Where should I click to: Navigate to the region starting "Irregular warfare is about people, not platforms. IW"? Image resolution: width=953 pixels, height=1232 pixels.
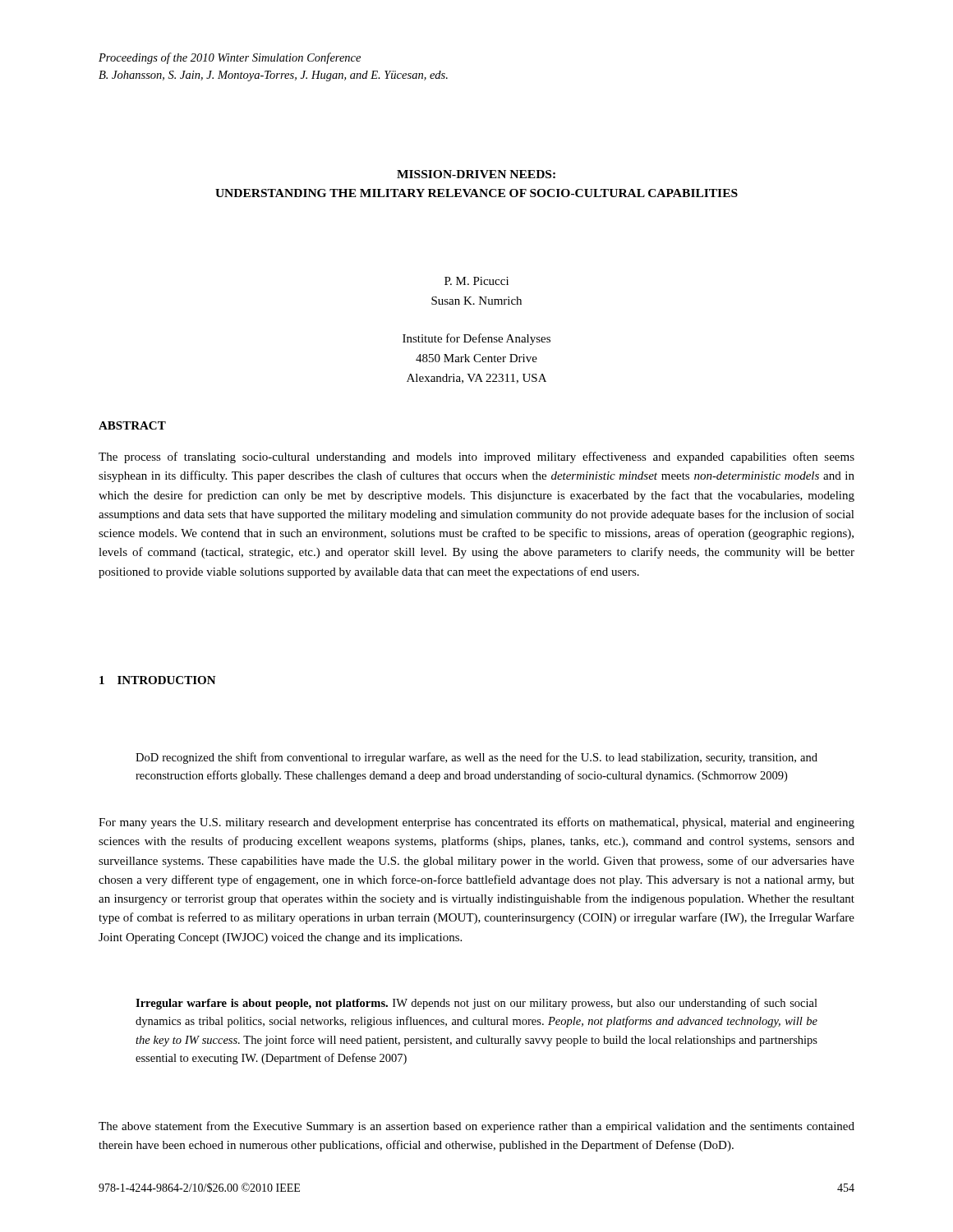click(x=476, y=1031)
